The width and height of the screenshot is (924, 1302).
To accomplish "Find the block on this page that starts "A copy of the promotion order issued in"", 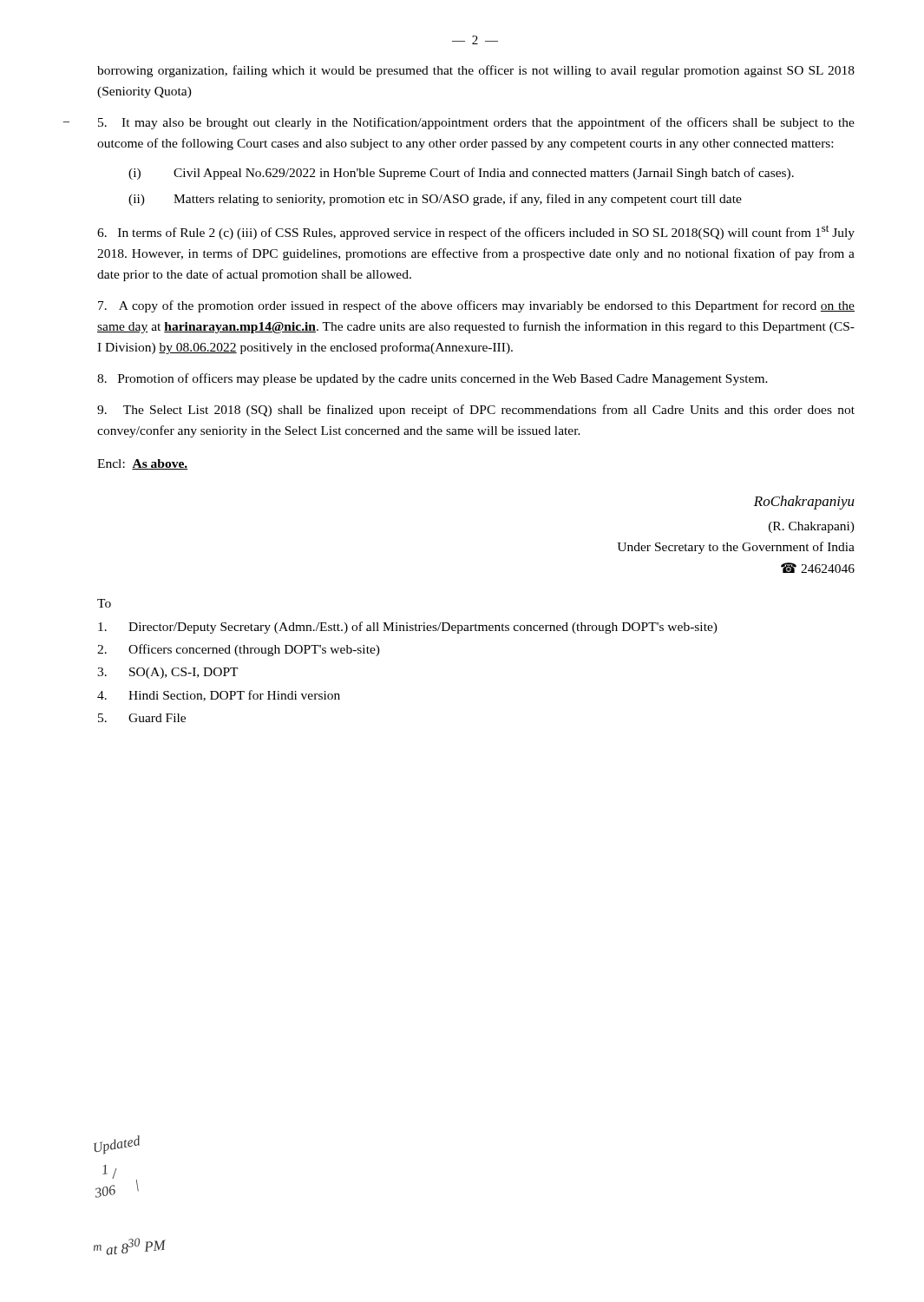I will [x=476, y=326].
